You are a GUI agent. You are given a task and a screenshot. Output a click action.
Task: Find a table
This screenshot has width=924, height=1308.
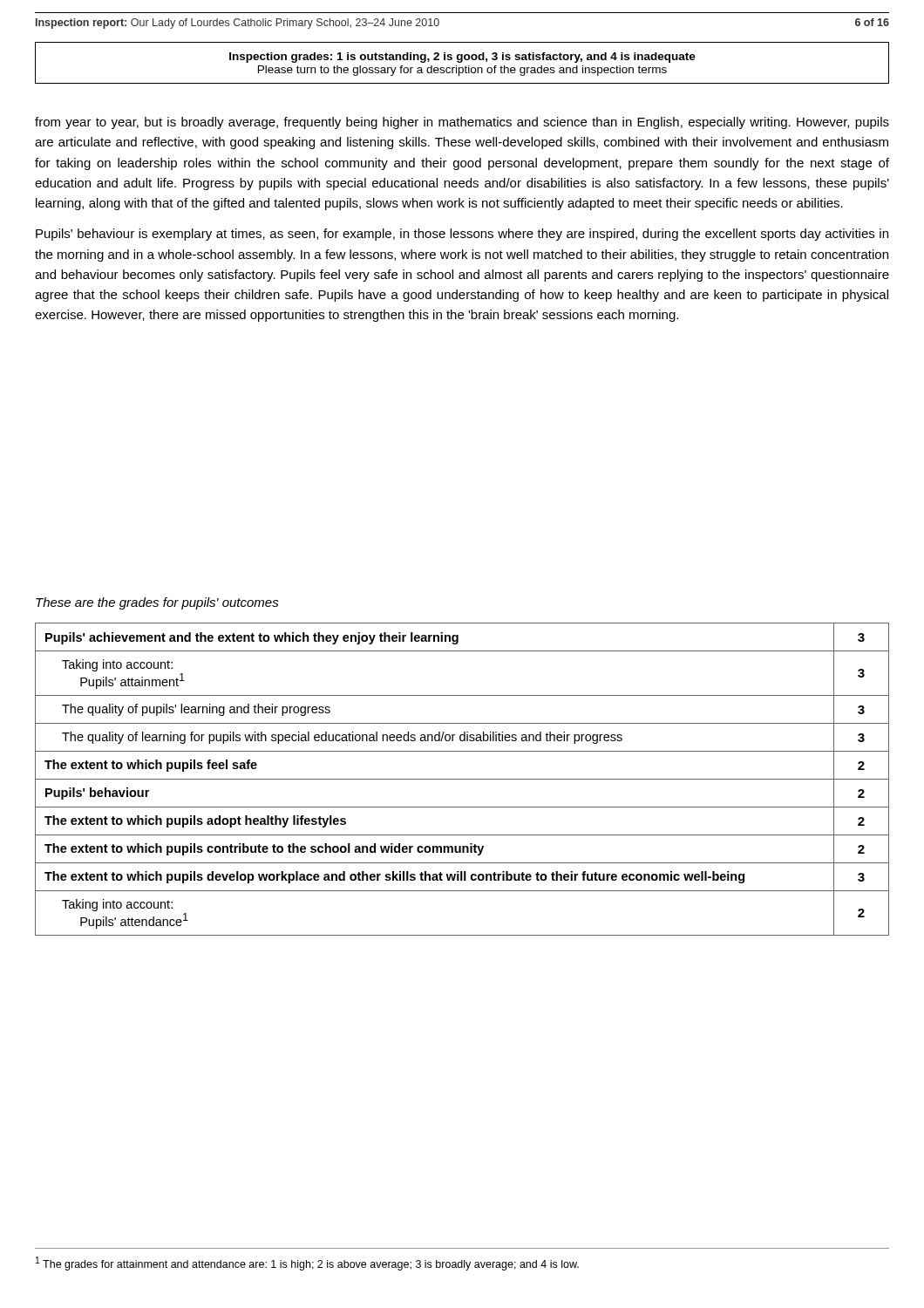point(462,779)
